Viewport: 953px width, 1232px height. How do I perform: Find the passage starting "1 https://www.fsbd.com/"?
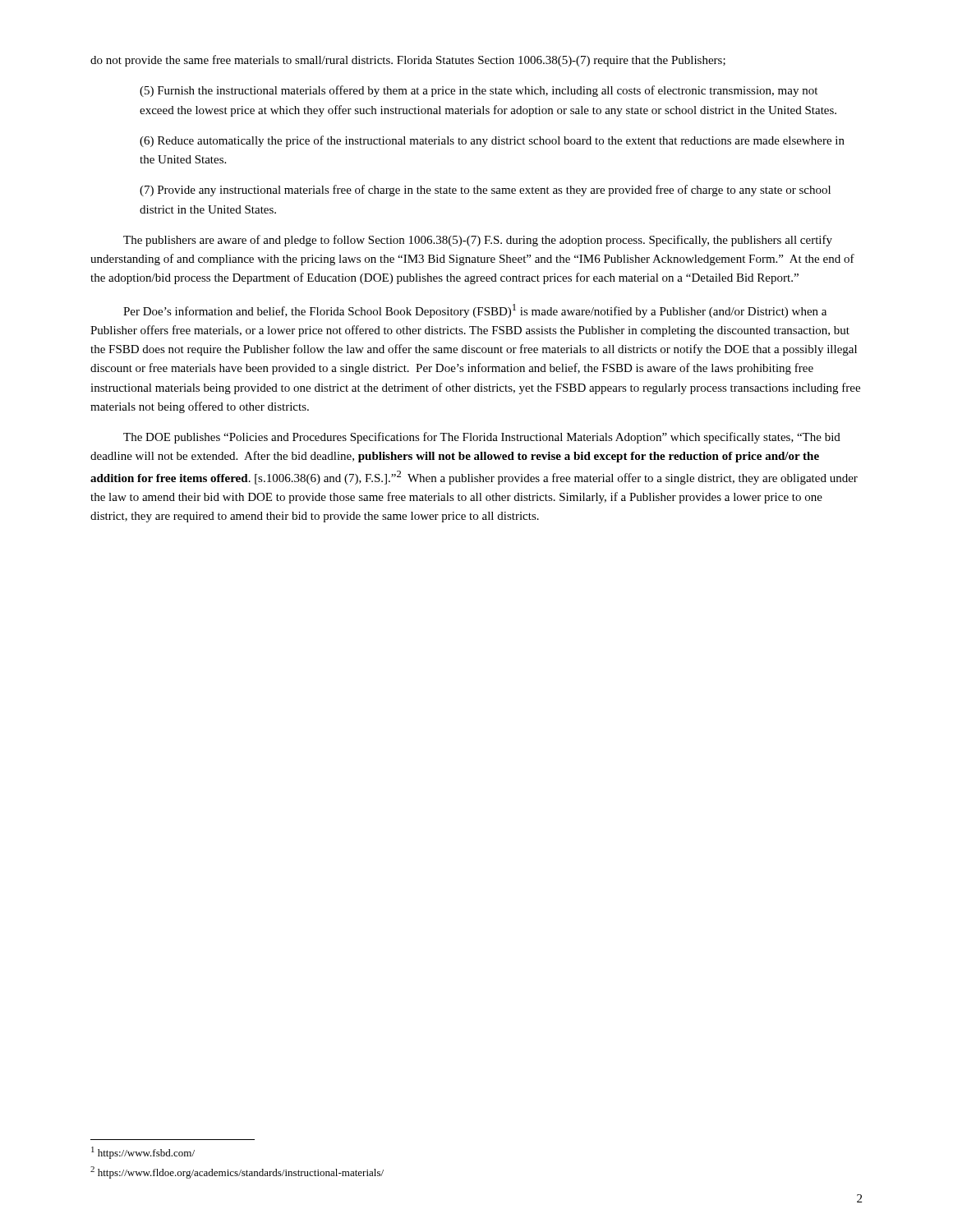tap(143, 1151)
